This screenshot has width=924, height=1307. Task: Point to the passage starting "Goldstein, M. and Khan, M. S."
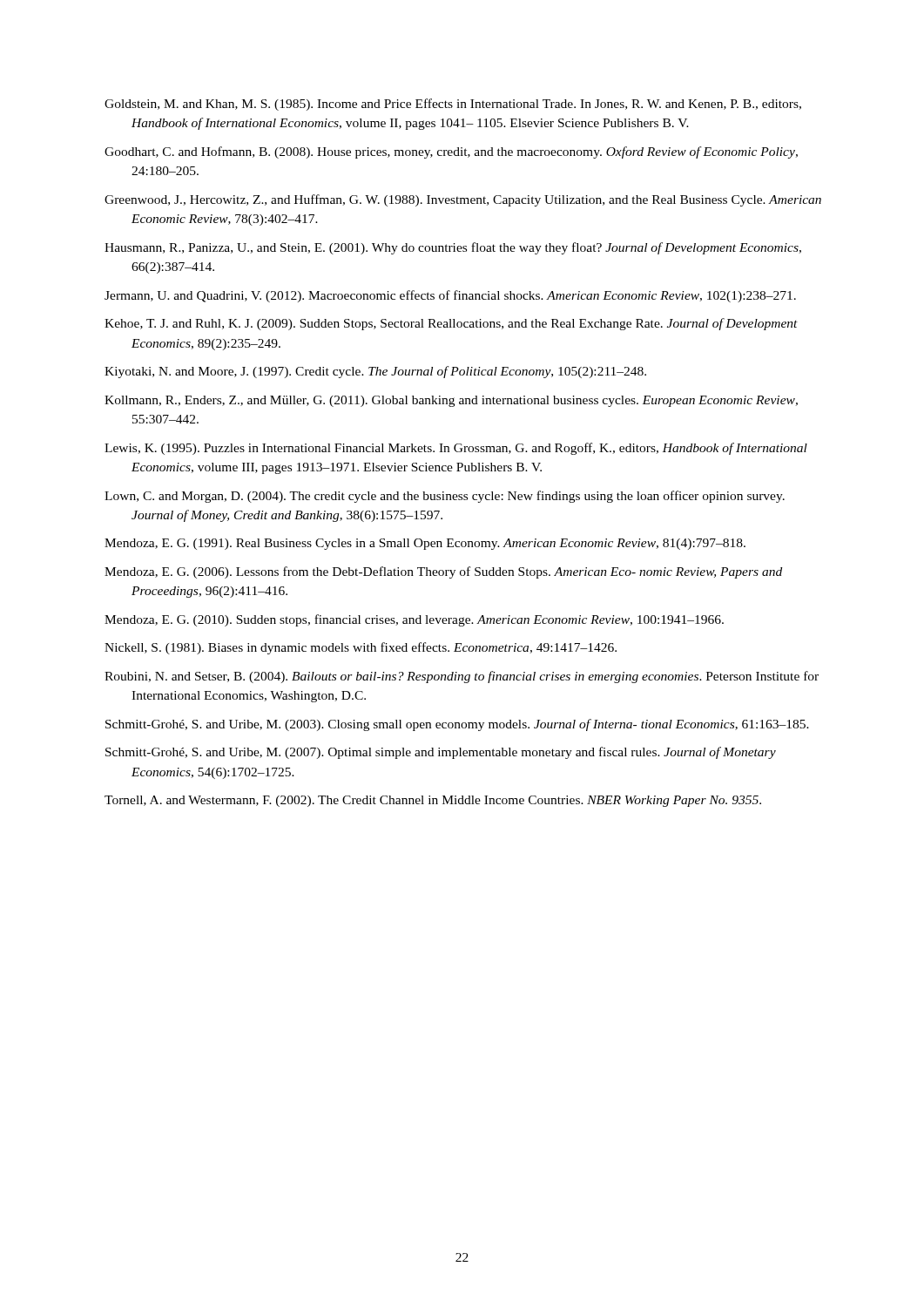pos(453,113)
